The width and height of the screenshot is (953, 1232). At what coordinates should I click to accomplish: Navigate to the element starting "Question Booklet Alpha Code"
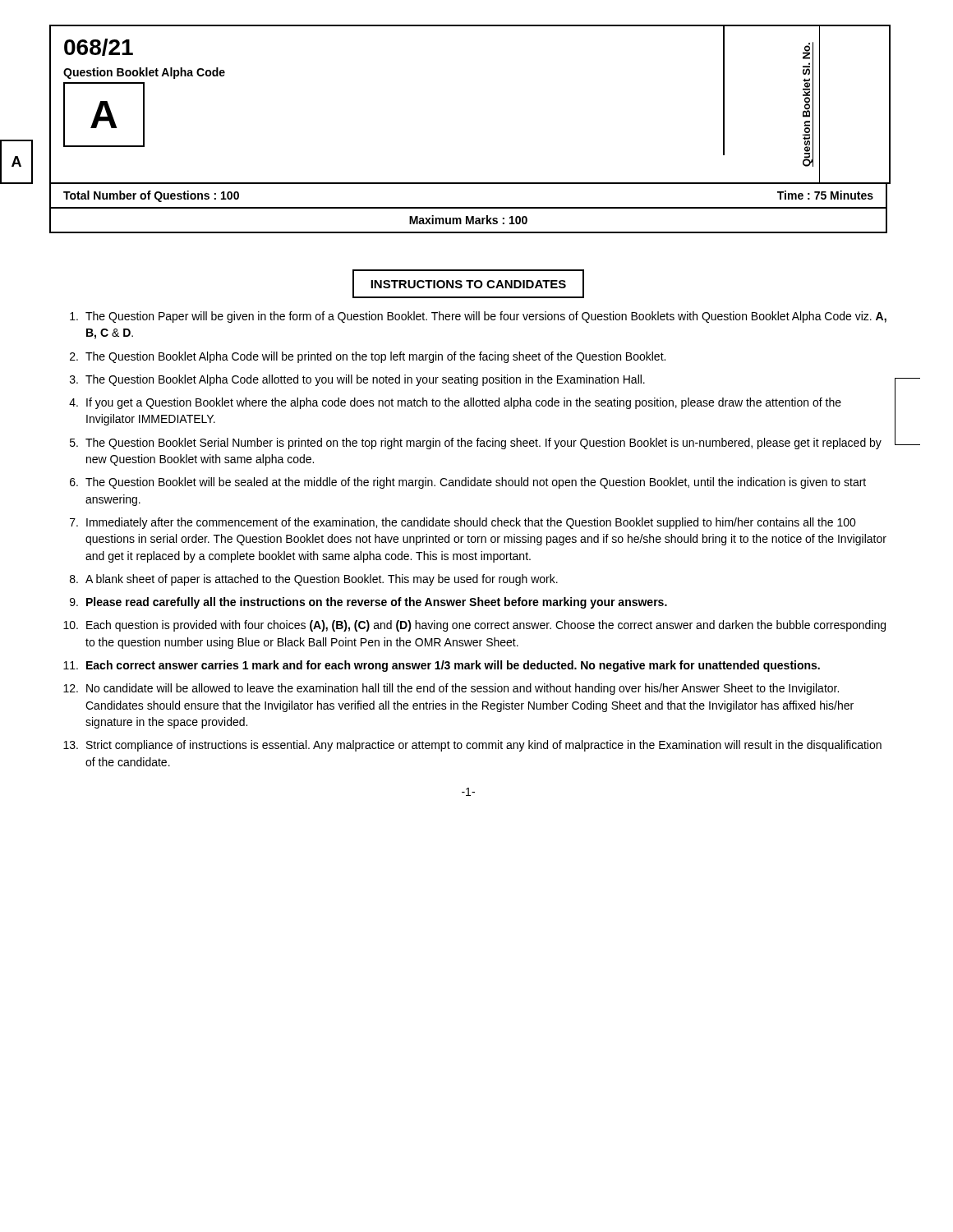144,72
